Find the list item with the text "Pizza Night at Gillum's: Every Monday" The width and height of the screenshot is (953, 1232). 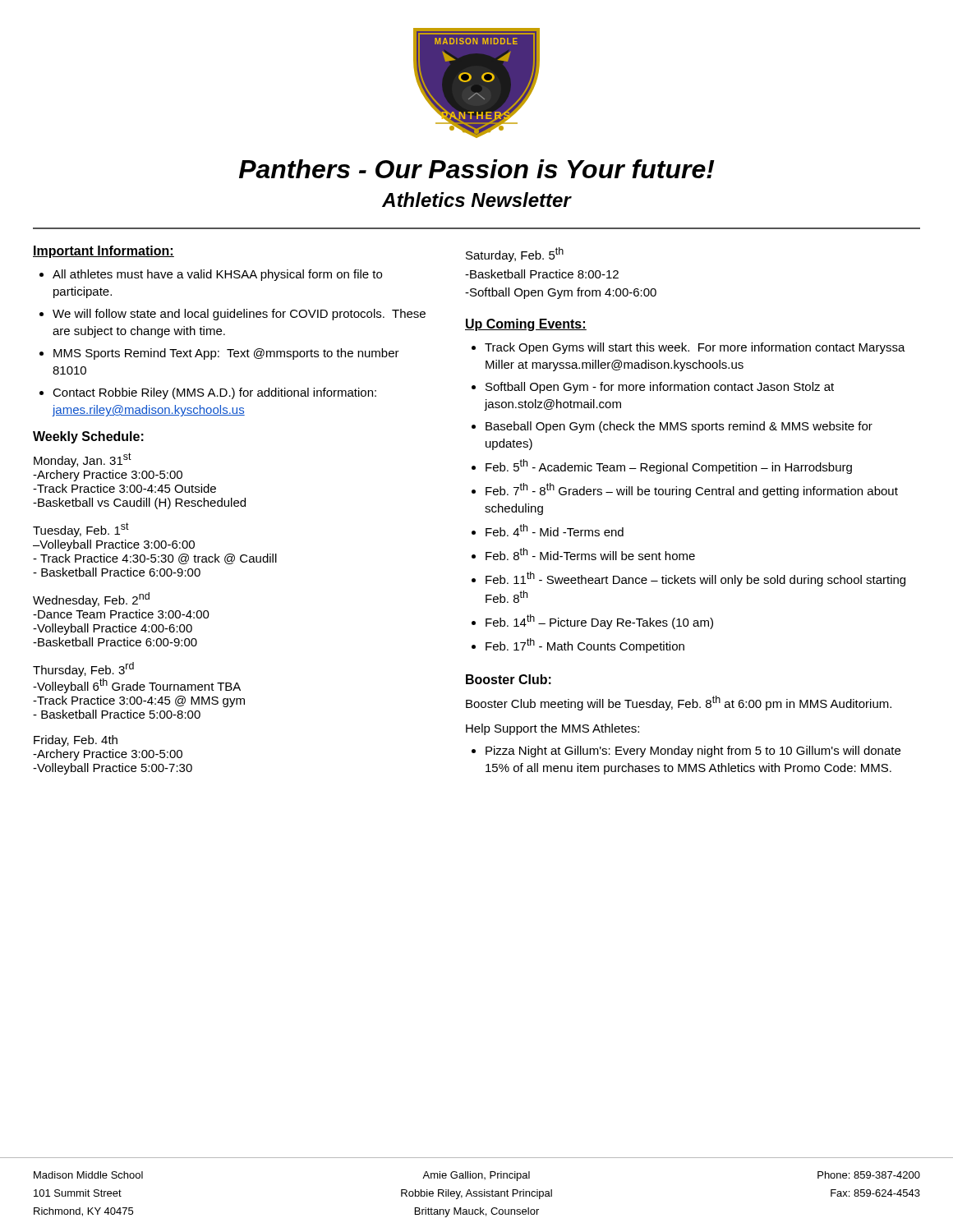(x=693, y=759)
